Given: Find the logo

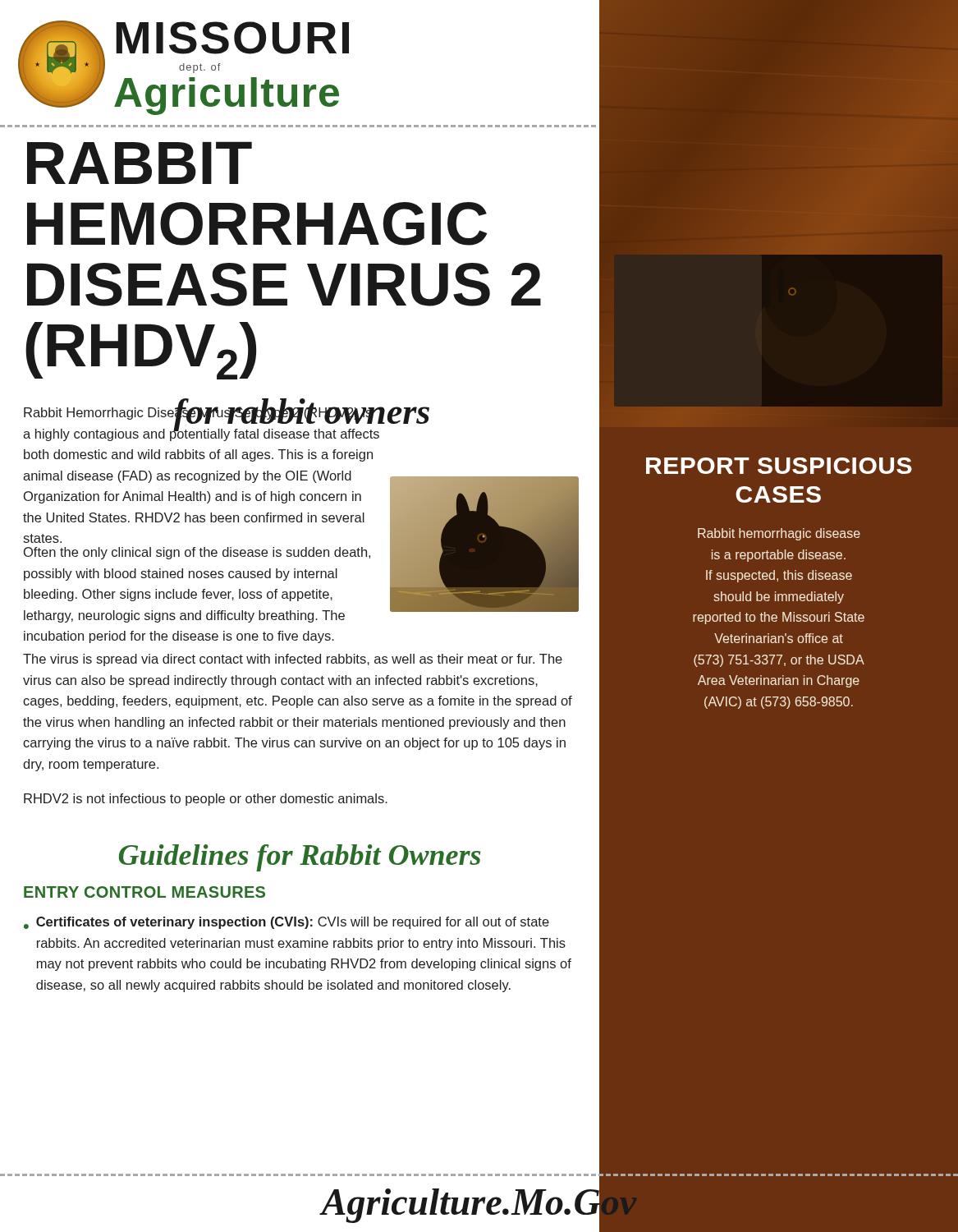Looking at the screenshot, I should click(185, 64).
